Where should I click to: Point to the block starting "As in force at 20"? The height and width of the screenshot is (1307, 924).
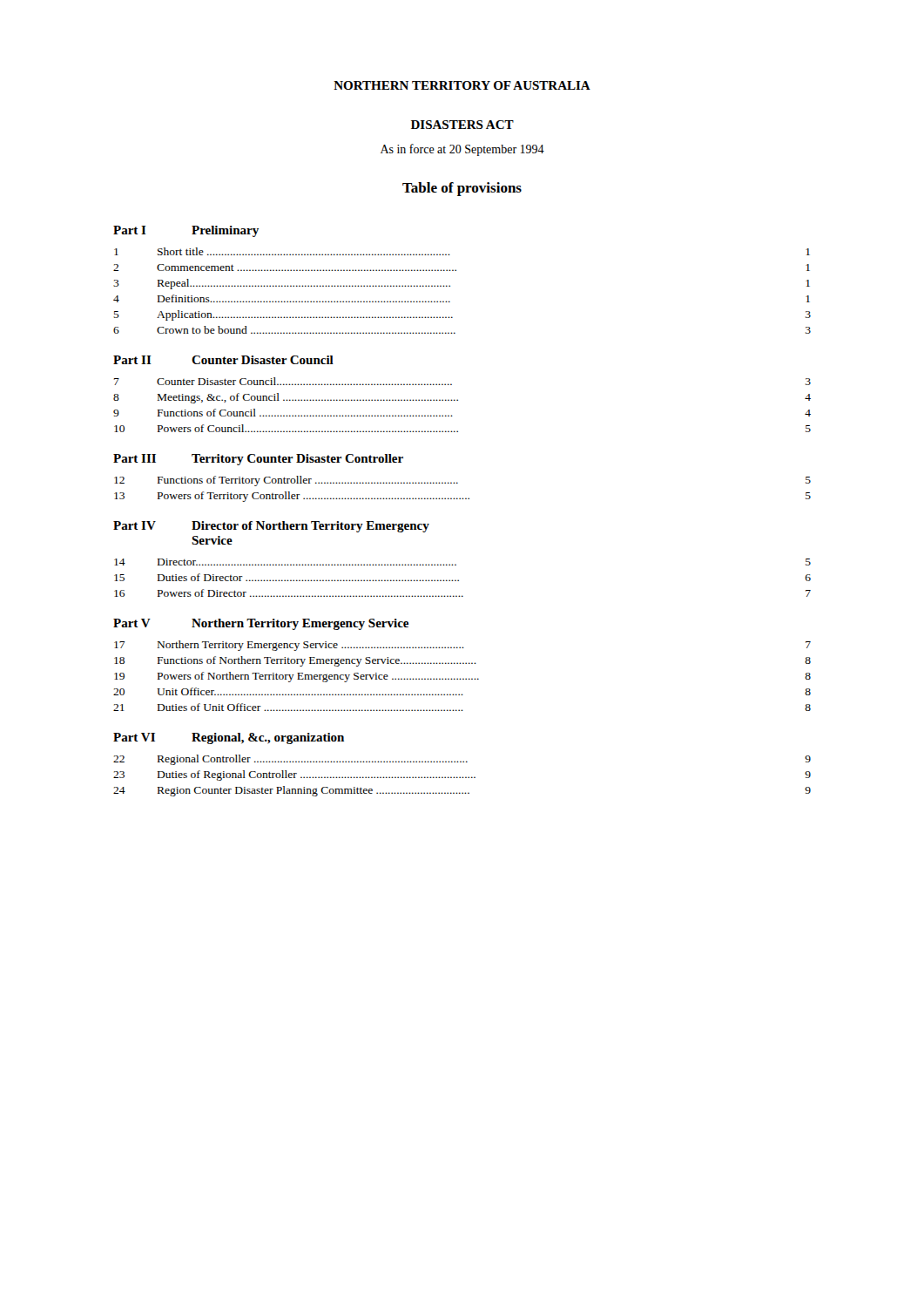tap(462, 149)
